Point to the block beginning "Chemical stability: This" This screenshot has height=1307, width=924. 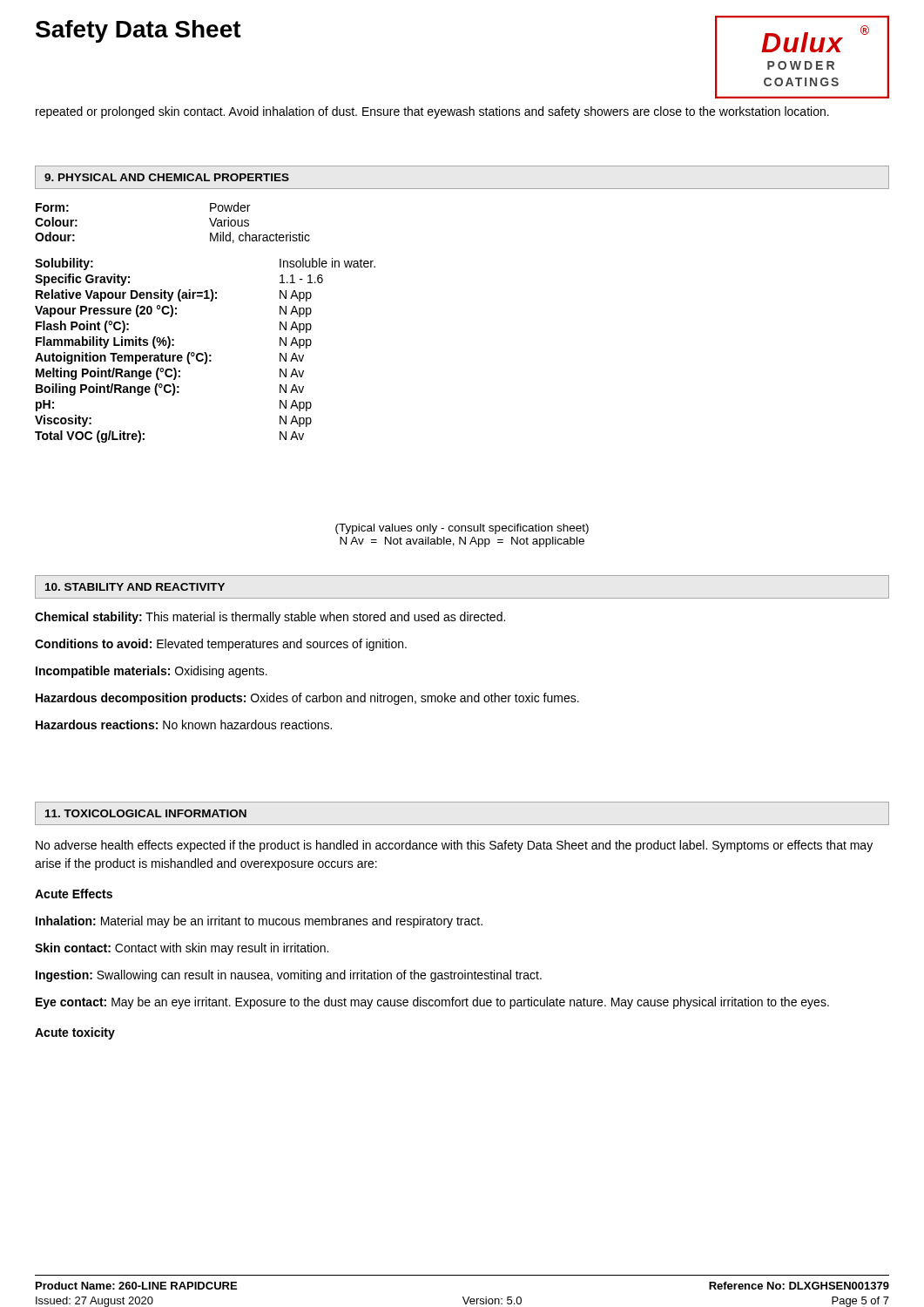click(271, 617)
